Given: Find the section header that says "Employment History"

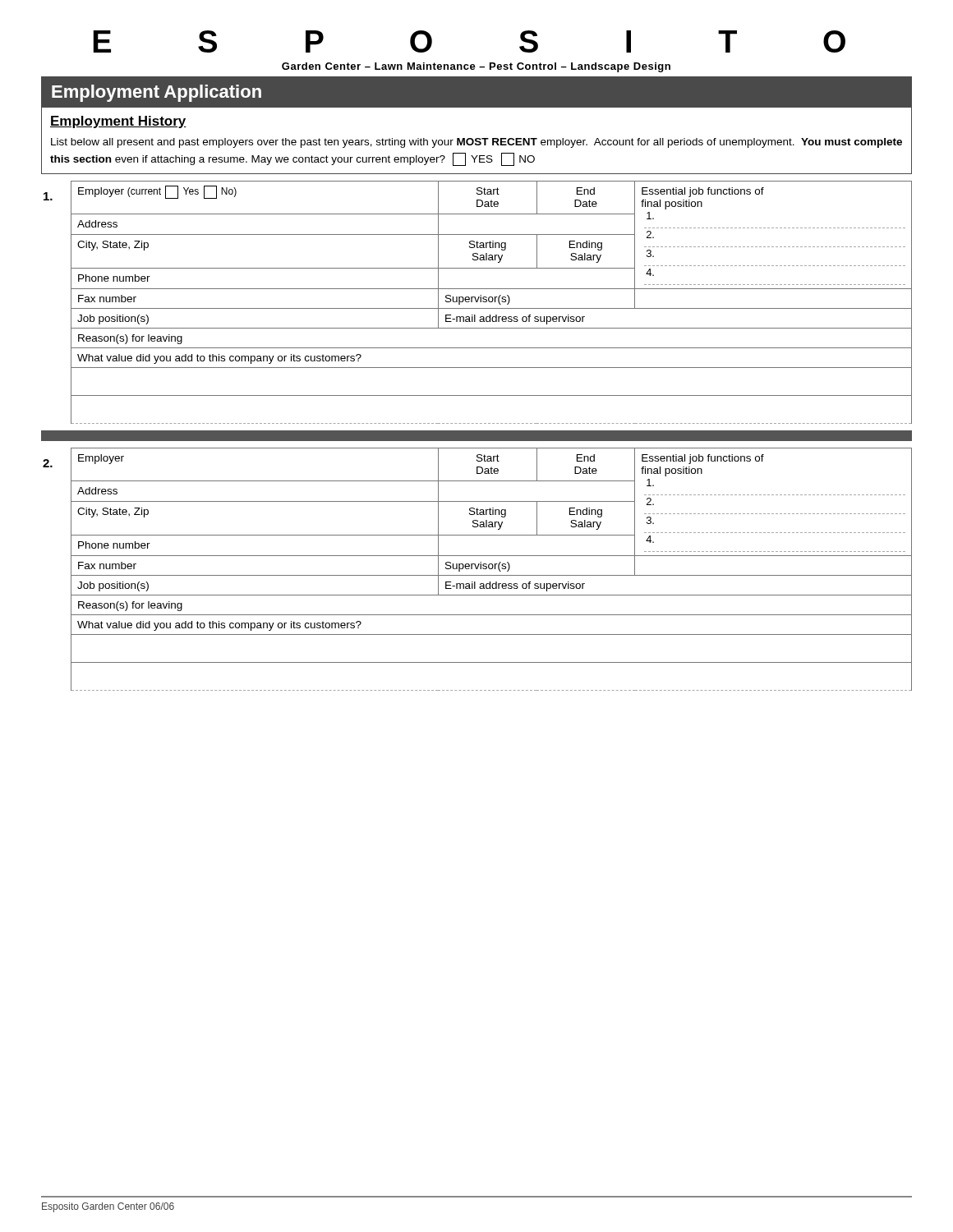Looking at the screenshot, I should 118,121.
